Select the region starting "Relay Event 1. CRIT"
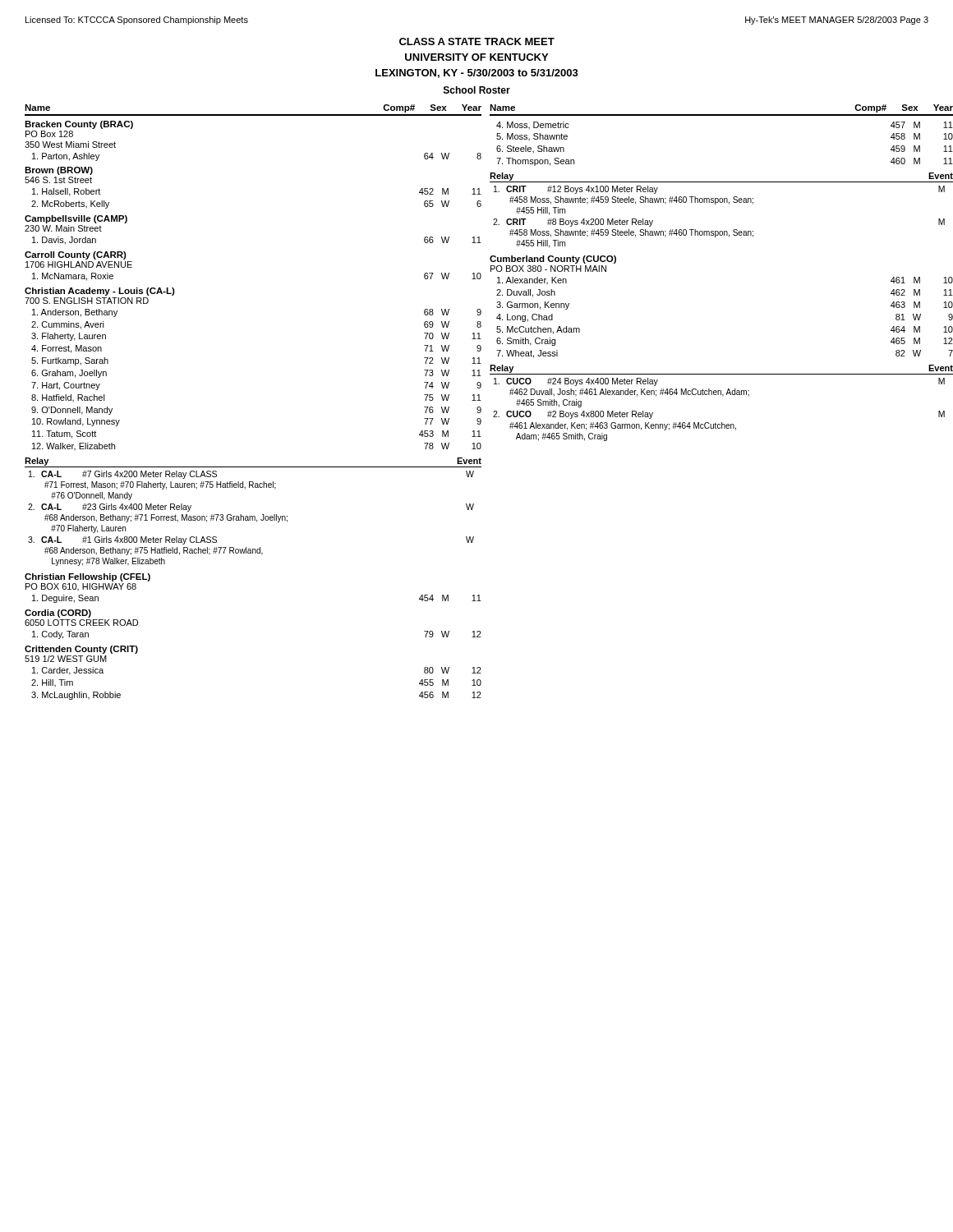This screenshot has height=1232, width=953. click(x=721, y=210)
